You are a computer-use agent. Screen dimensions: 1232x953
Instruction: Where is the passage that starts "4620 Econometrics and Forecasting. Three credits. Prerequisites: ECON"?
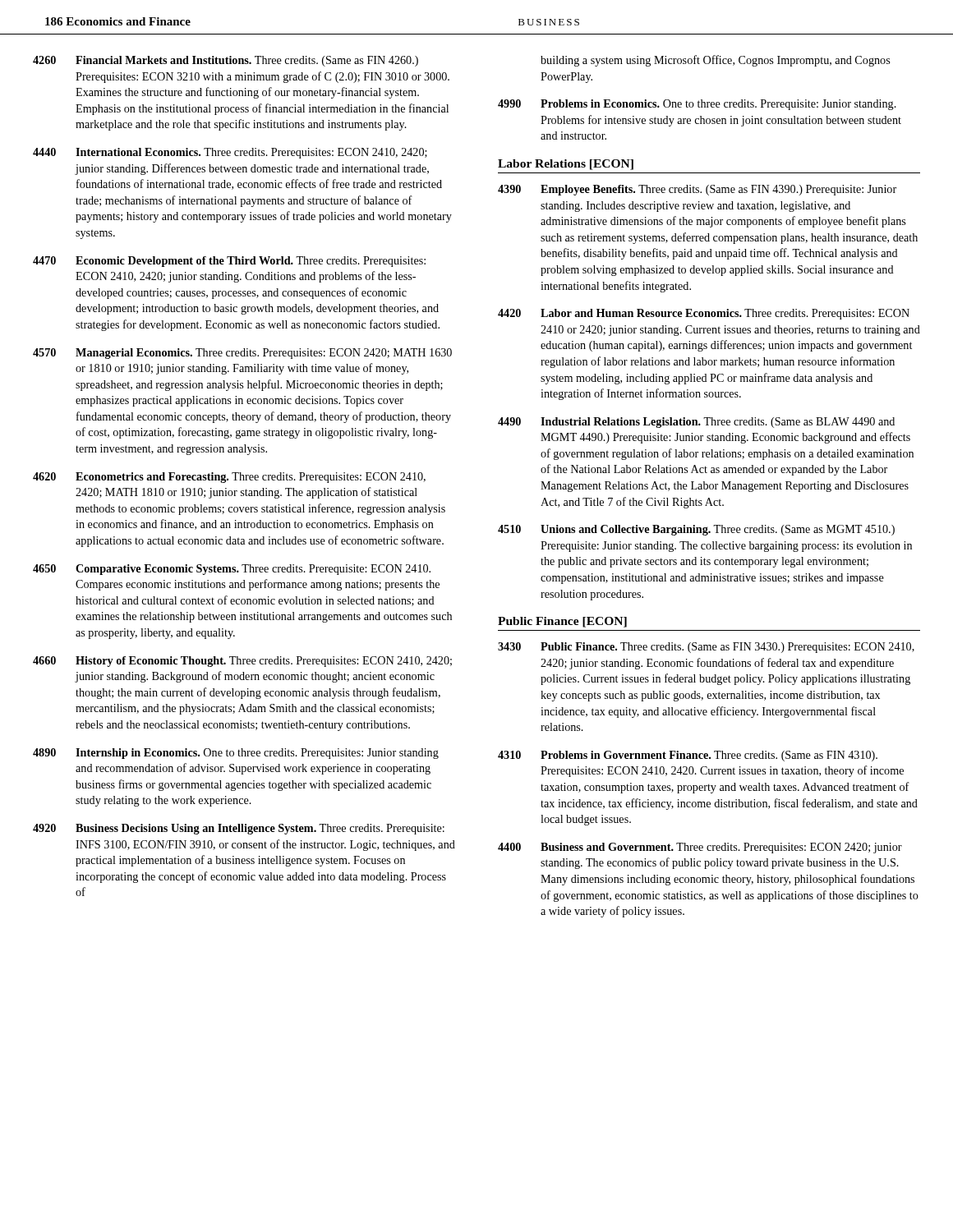244,509
